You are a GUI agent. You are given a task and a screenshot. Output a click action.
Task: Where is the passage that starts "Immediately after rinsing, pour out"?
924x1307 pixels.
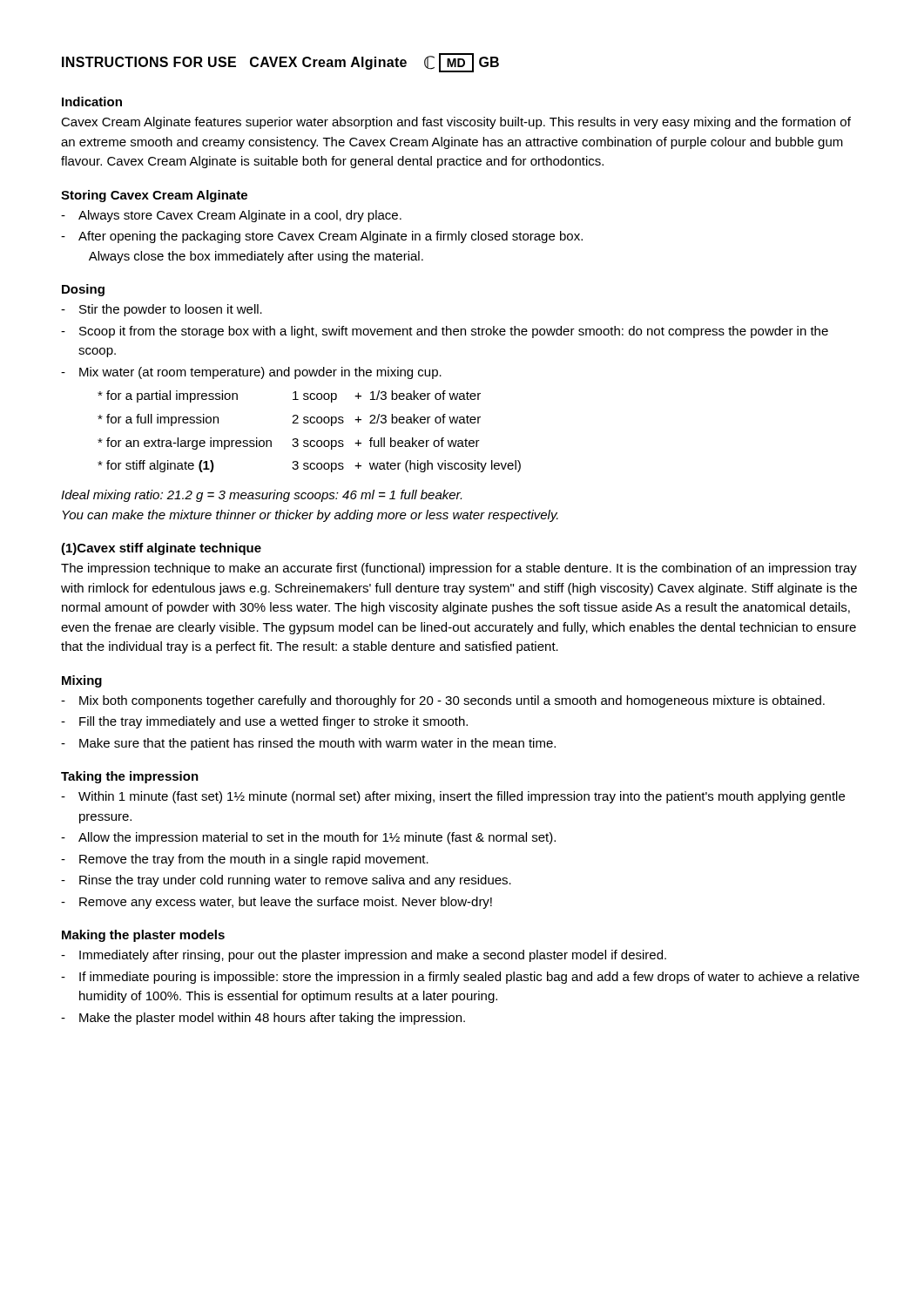373,955
